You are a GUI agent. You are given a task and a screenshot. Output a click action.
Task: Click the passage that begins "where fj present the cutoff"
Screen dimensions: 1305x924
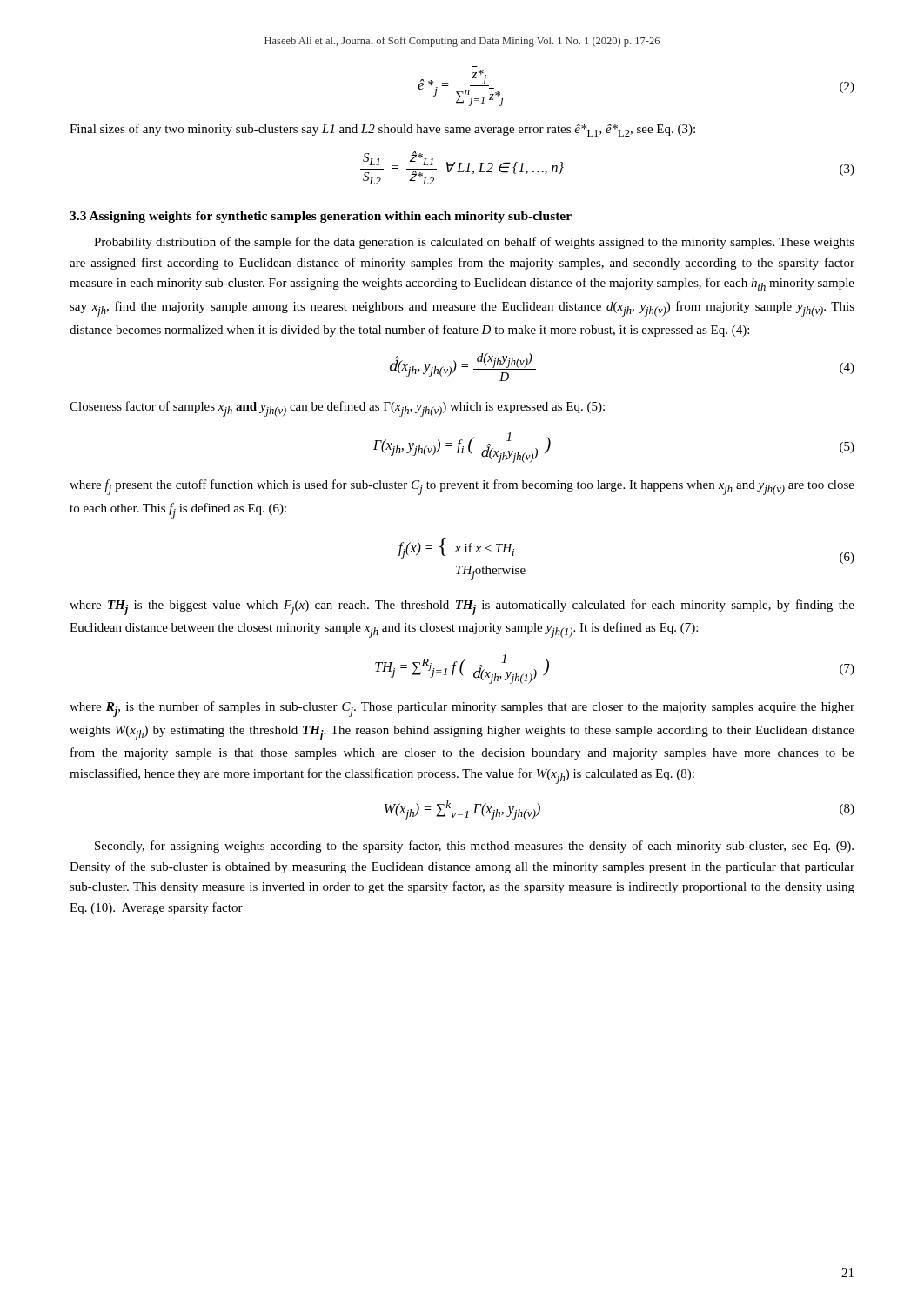[x=462, y=498]
